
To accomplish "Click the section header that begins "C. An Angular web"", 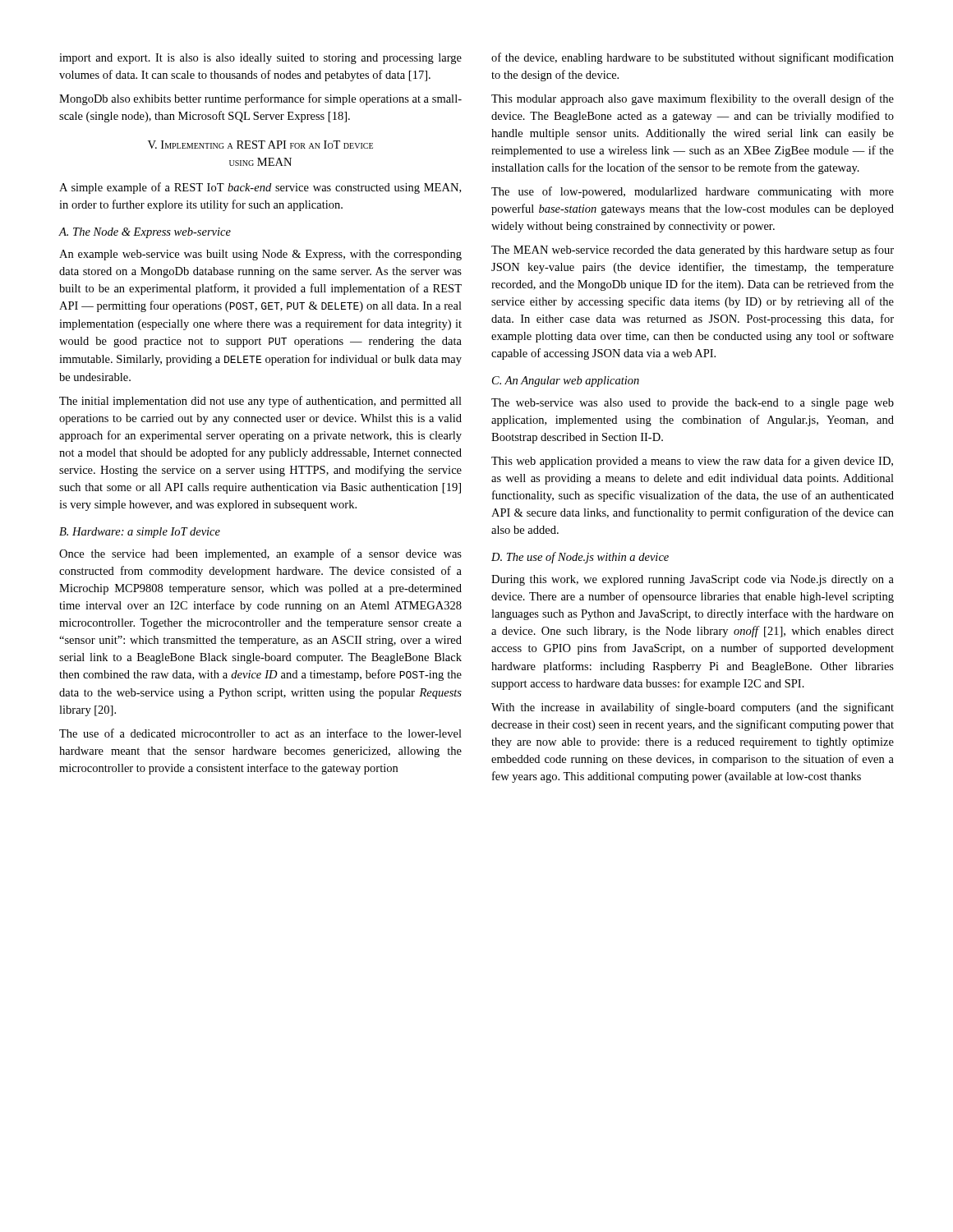I will pyautogui.click(x=566, y=382).
